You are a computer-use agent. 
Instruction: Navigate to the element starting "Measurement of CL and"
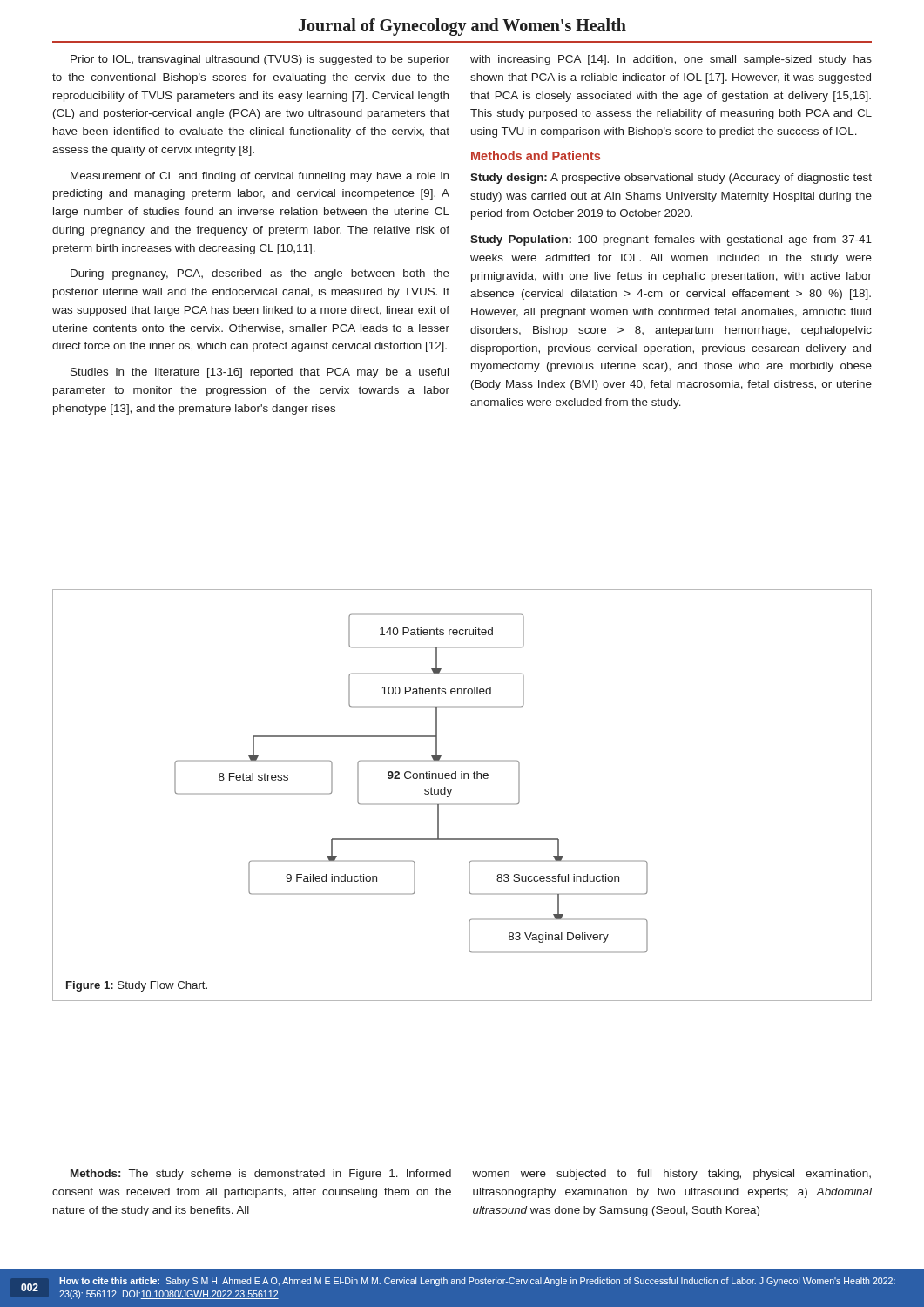pos(251,212)
